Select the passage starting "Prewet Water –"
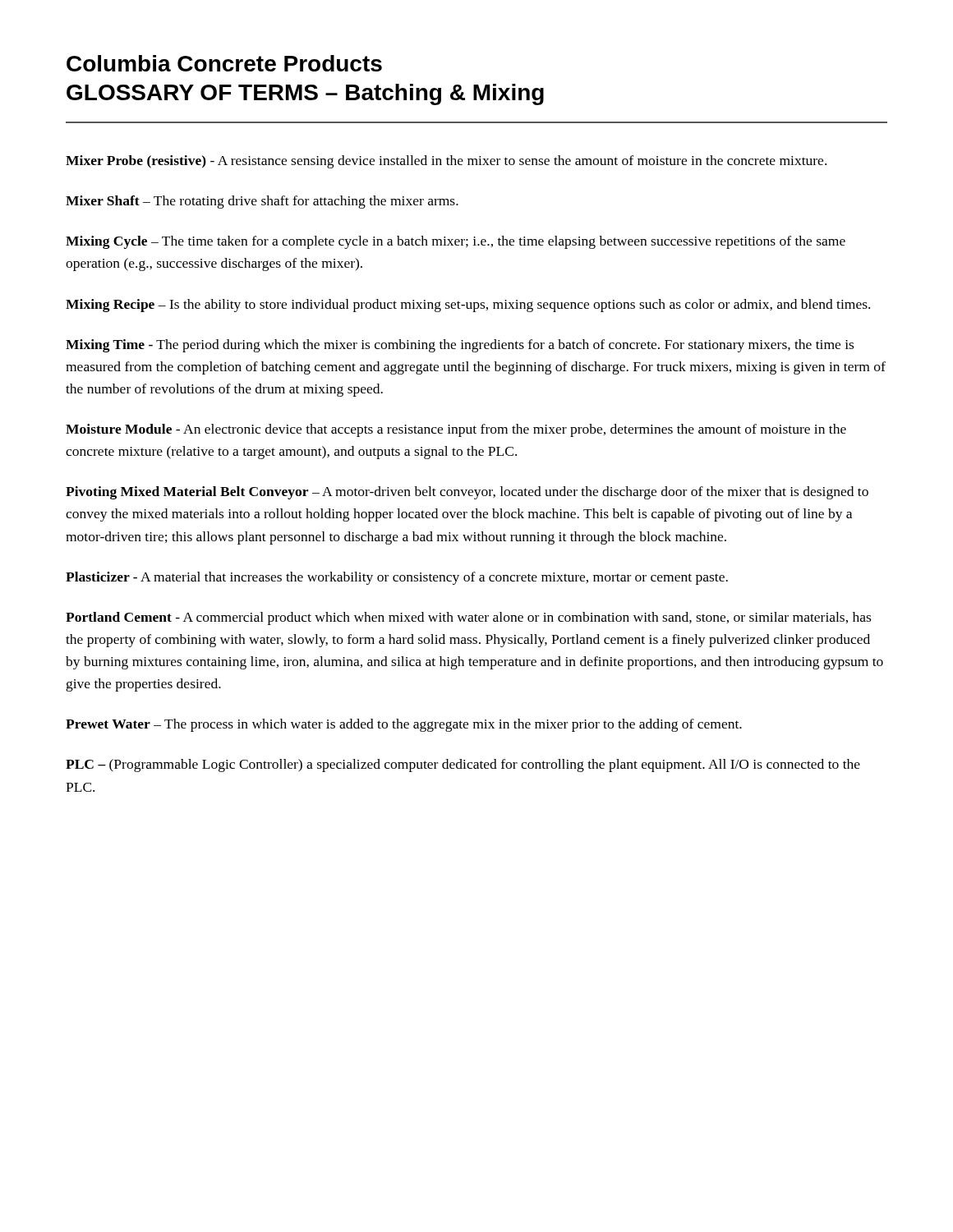Viewport: 953px width, 1232px height. 476,724
